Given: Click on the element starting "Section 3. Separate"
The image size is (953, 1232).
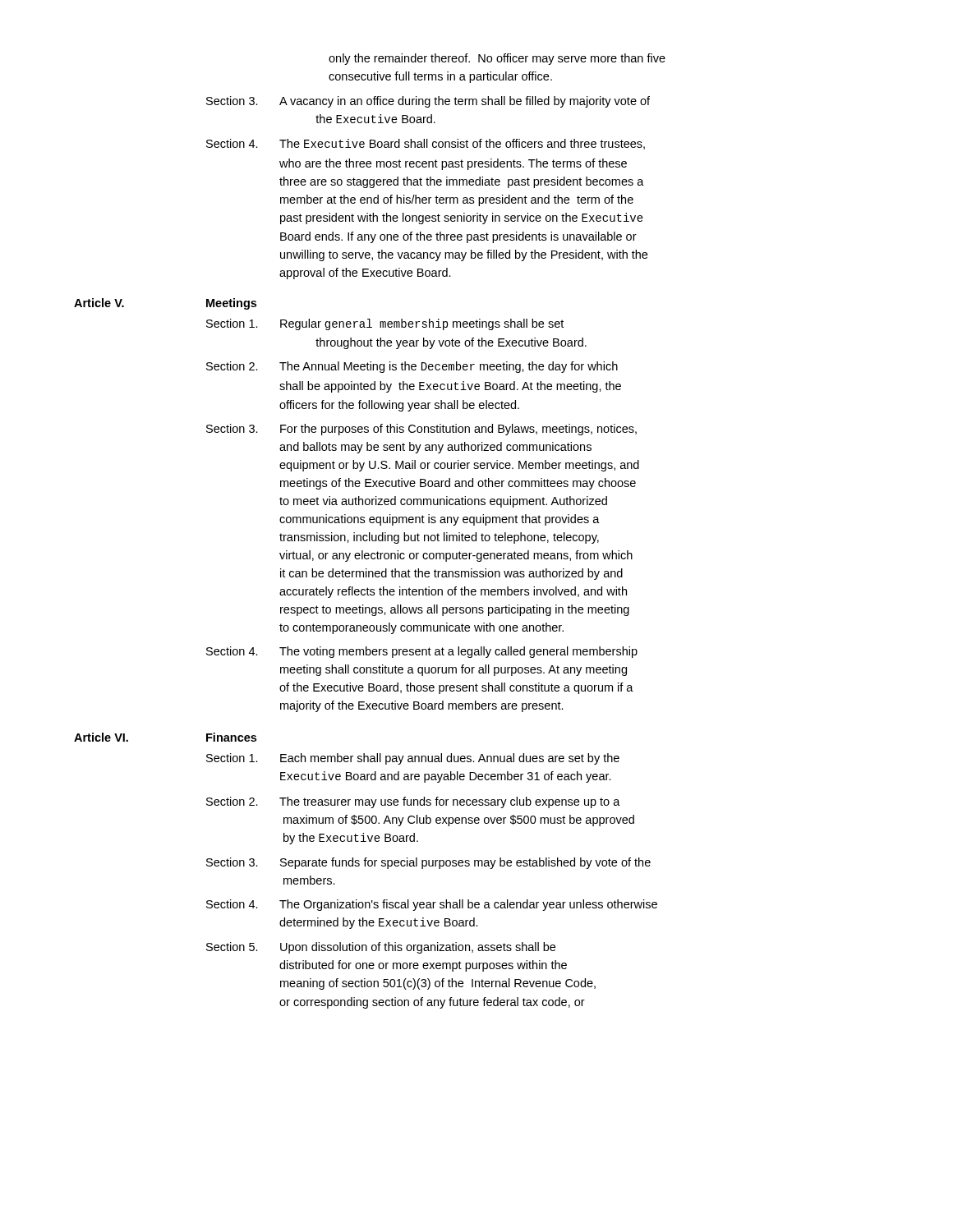Looking at the screenshot, I should 428,872.
